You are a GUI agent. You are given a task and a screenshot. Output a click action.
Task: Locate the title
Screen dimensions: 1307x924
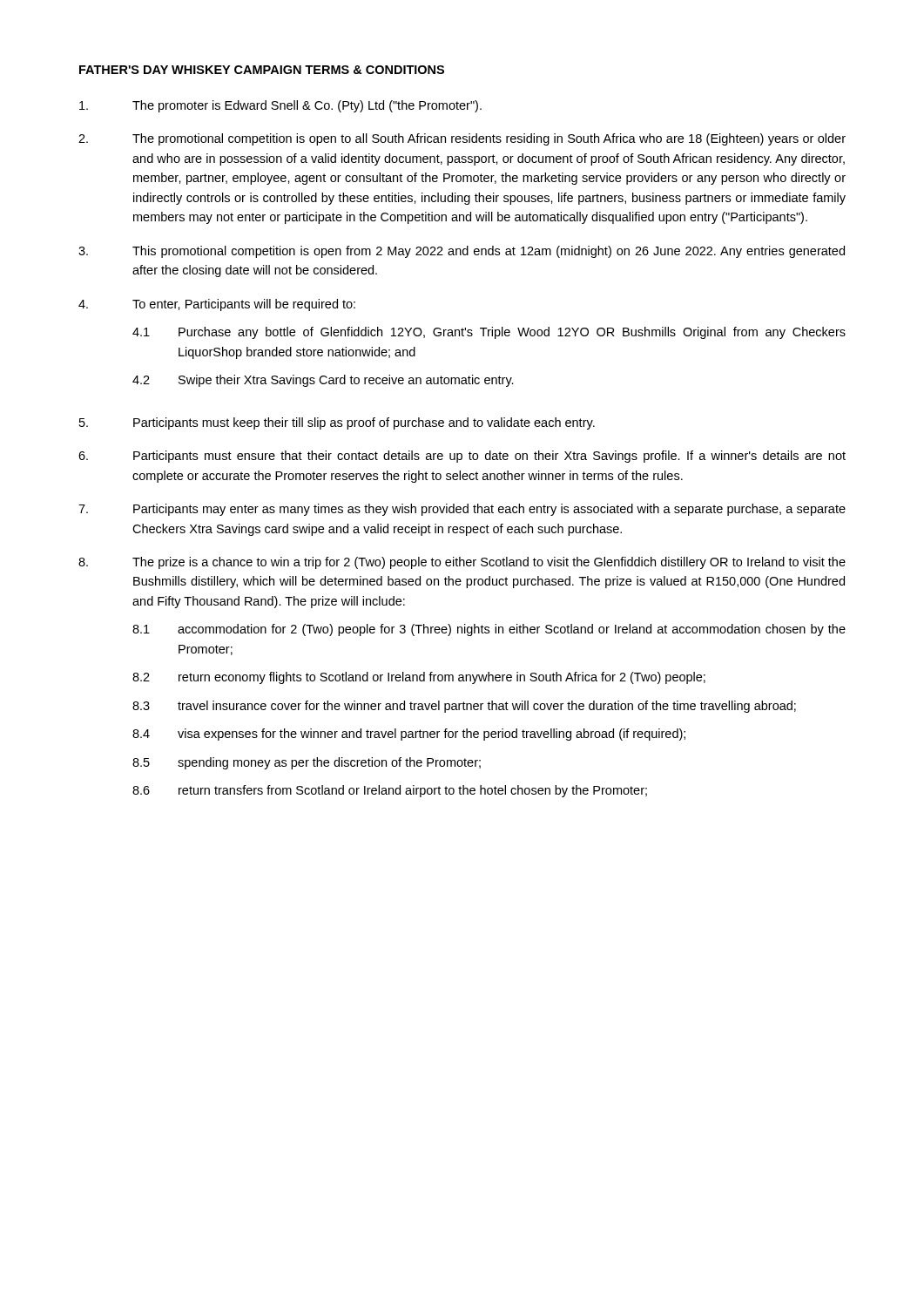(262, 70)
